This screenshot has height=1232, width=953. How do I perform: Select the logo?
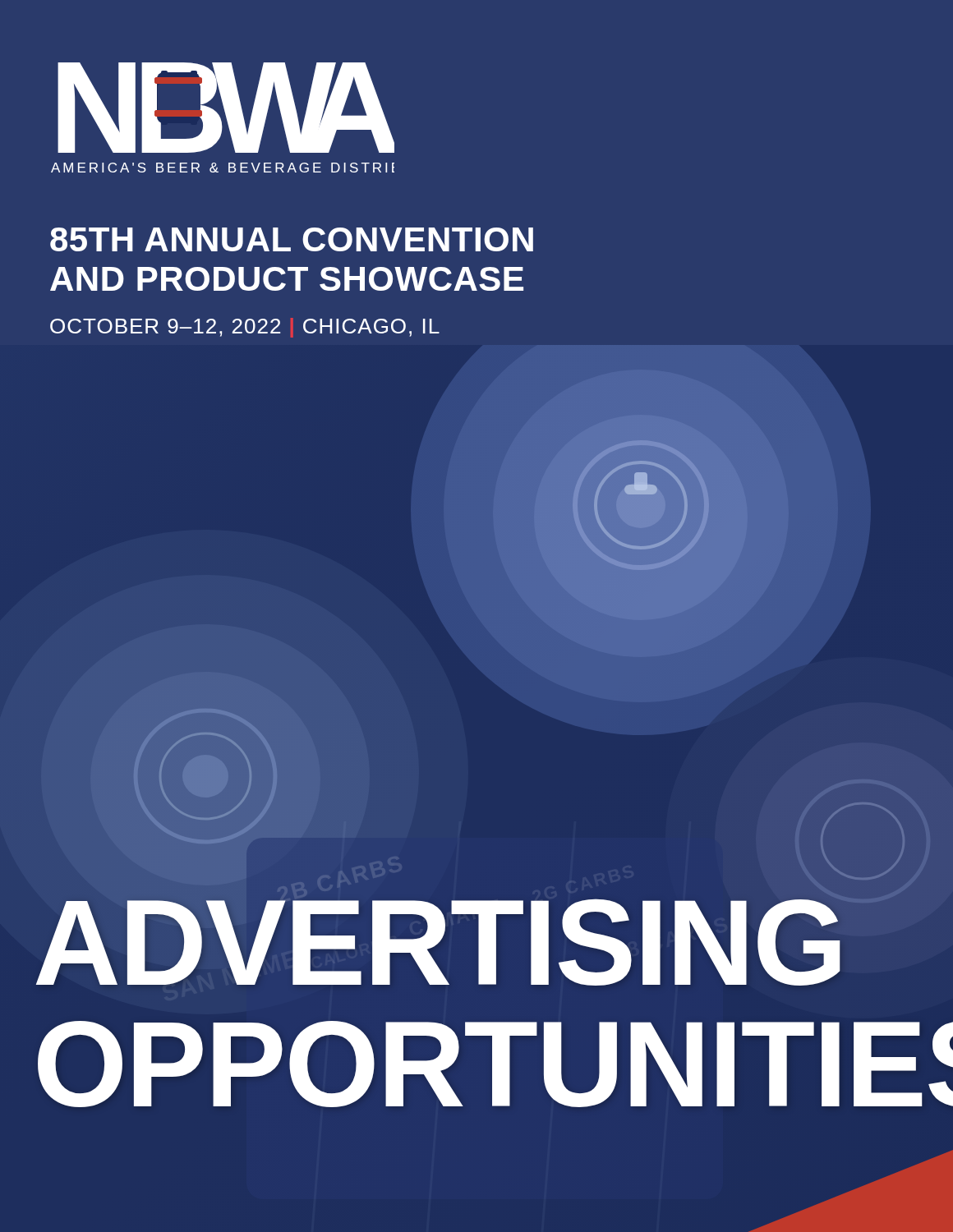click(222, 105)
